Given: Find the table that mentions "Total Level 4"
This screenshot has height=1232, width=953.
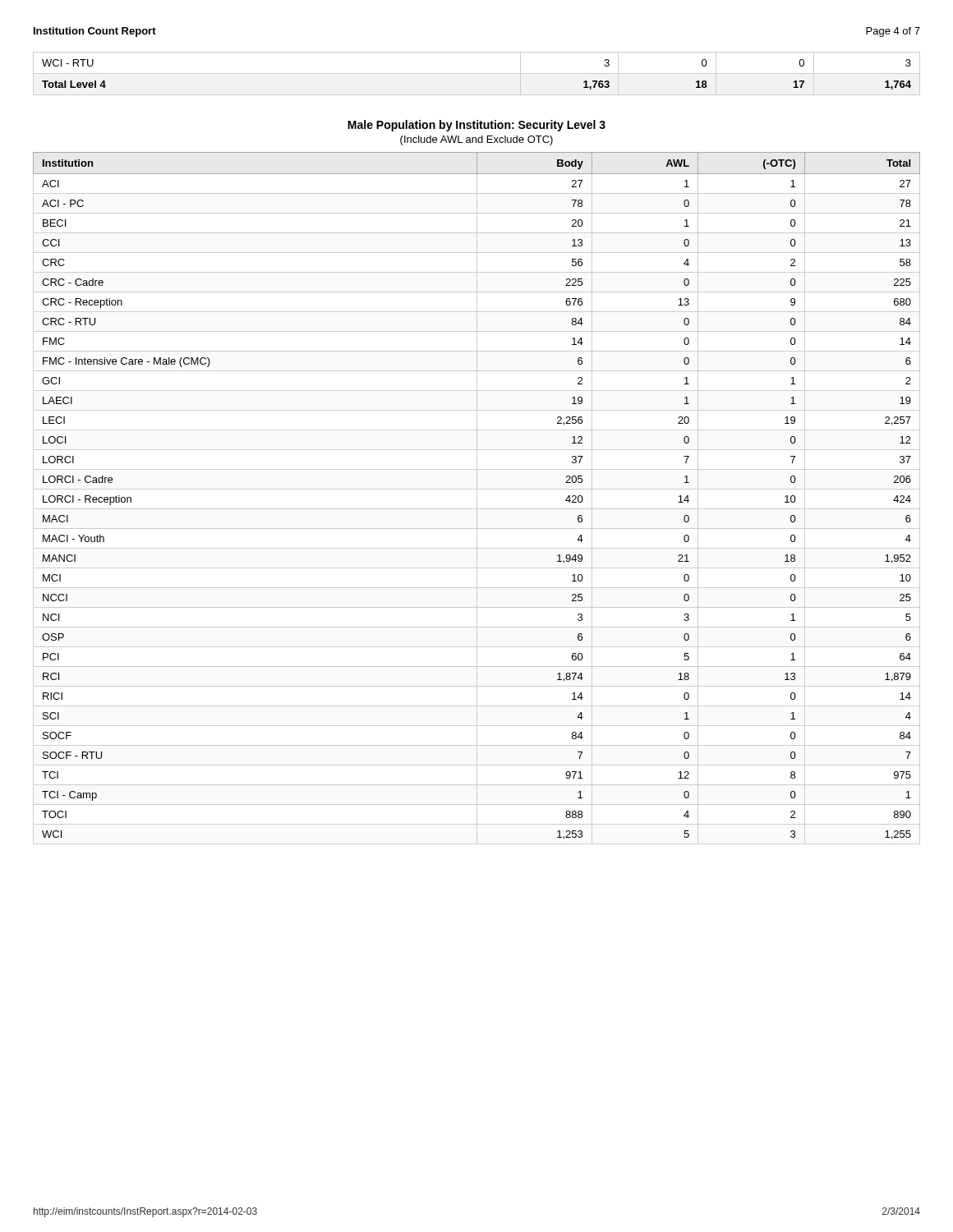Looking at the screenshot, I should pyautogui.click(x=476, y=73).
